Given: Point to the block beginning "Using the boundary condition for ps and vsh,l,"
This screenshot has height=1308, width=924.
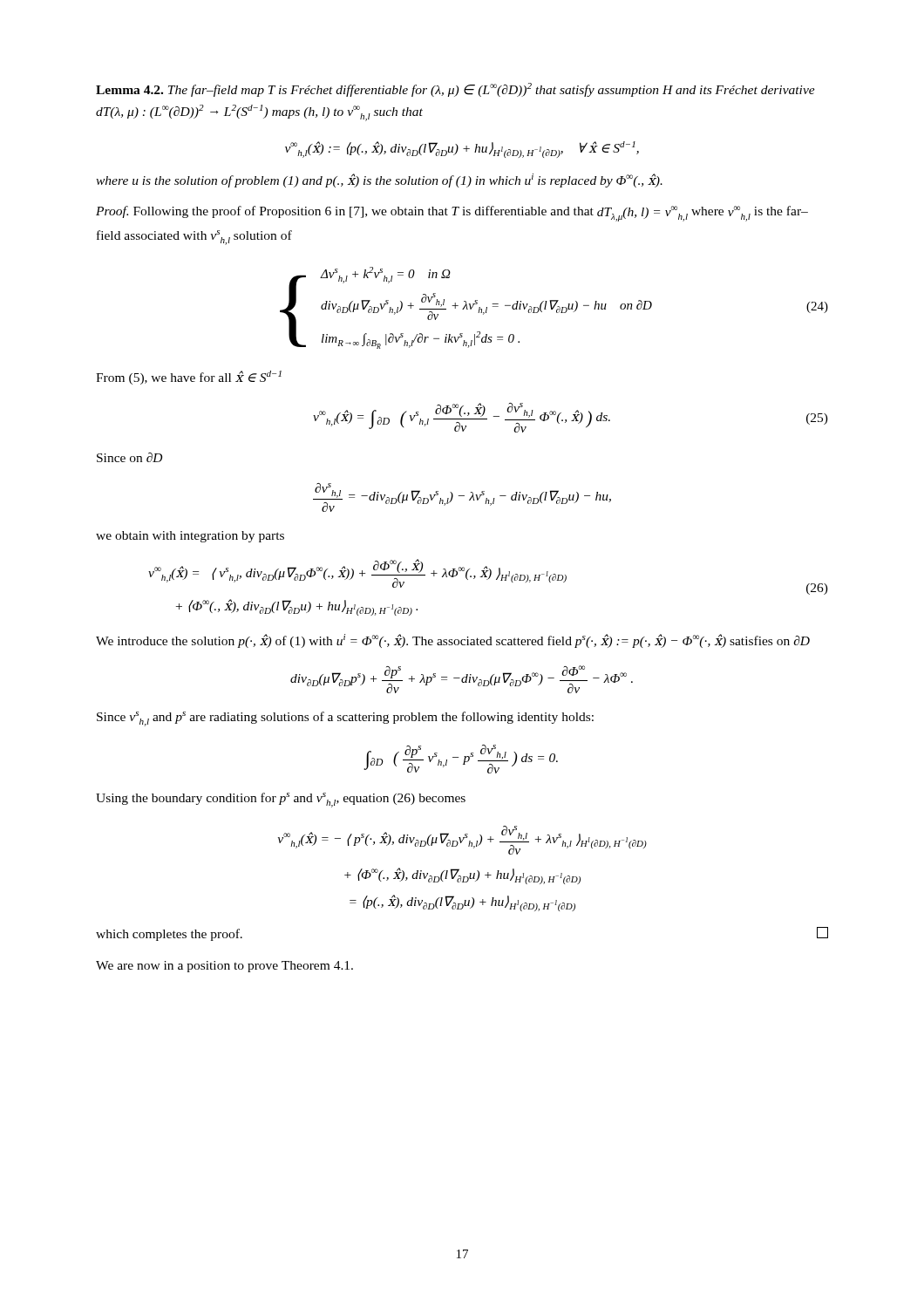Looking at the screenshot, I should pos(281,798).
